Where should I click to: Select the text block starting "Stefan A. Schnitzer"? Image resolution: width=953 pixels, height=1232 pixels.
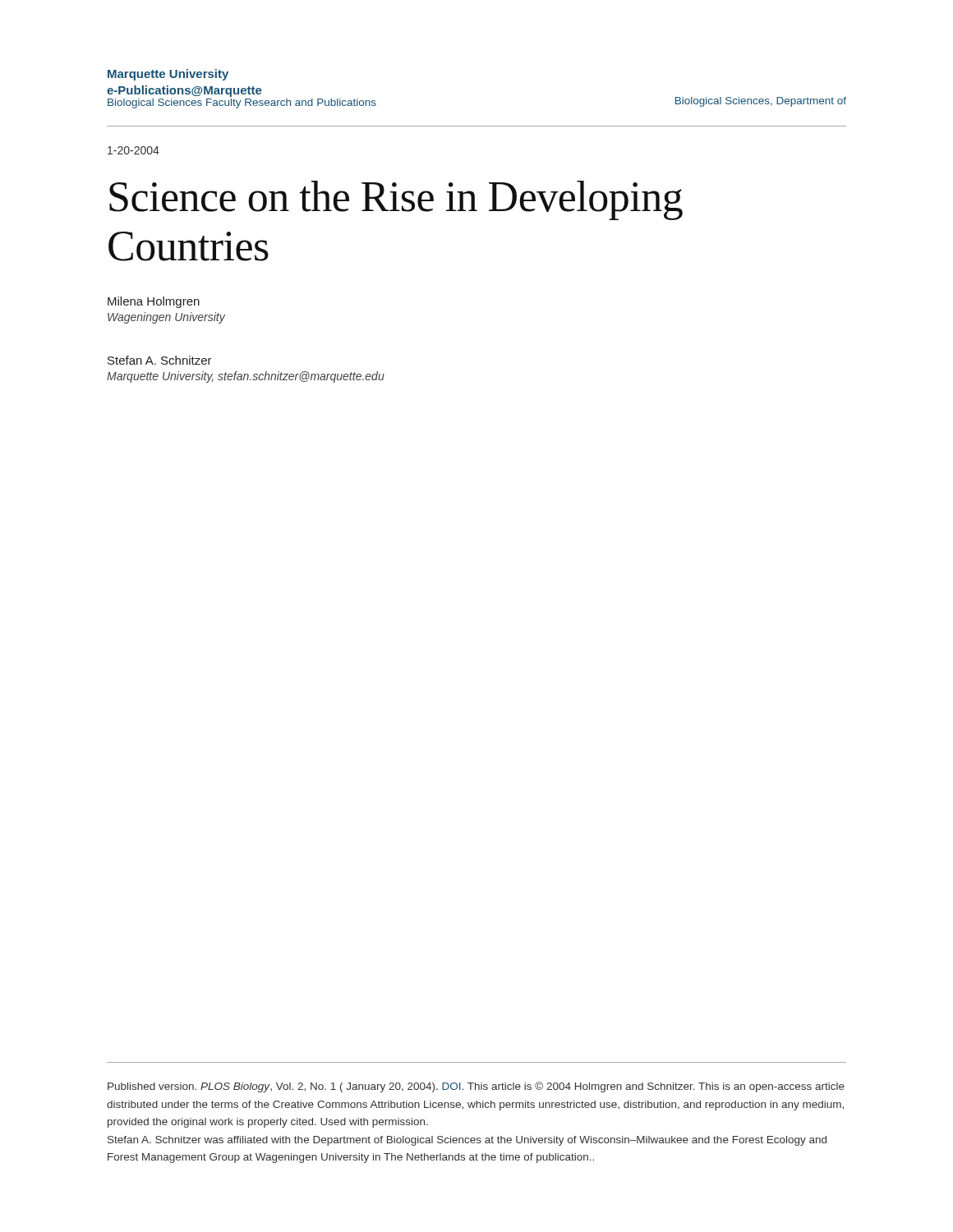coord(159,360)
